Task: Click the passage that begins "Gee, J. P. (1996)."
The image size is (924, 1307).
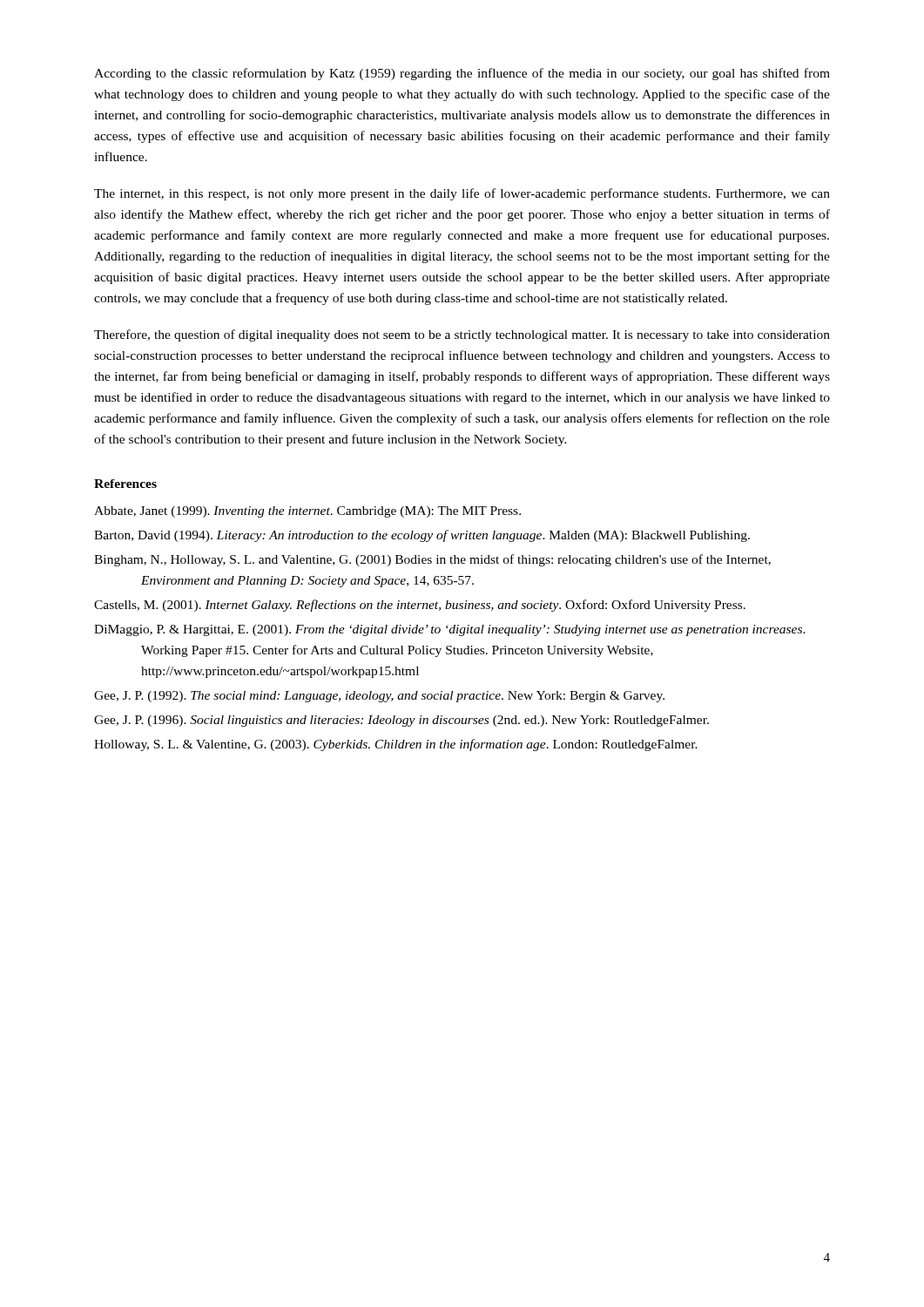Action: [x=402, y=720]
